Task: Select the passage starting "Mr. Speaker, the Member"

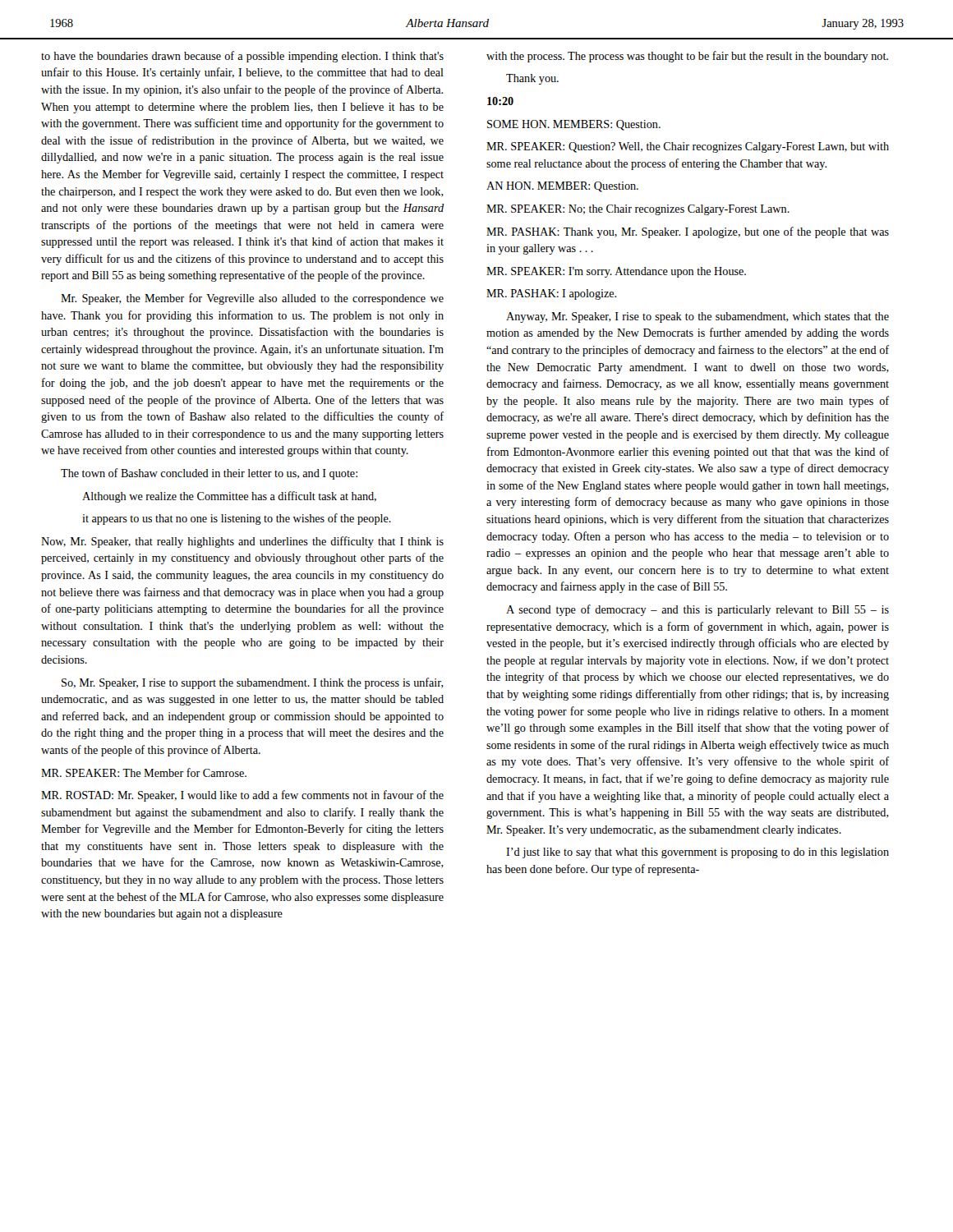Action: pyautogui.click(x=242, y=375)
